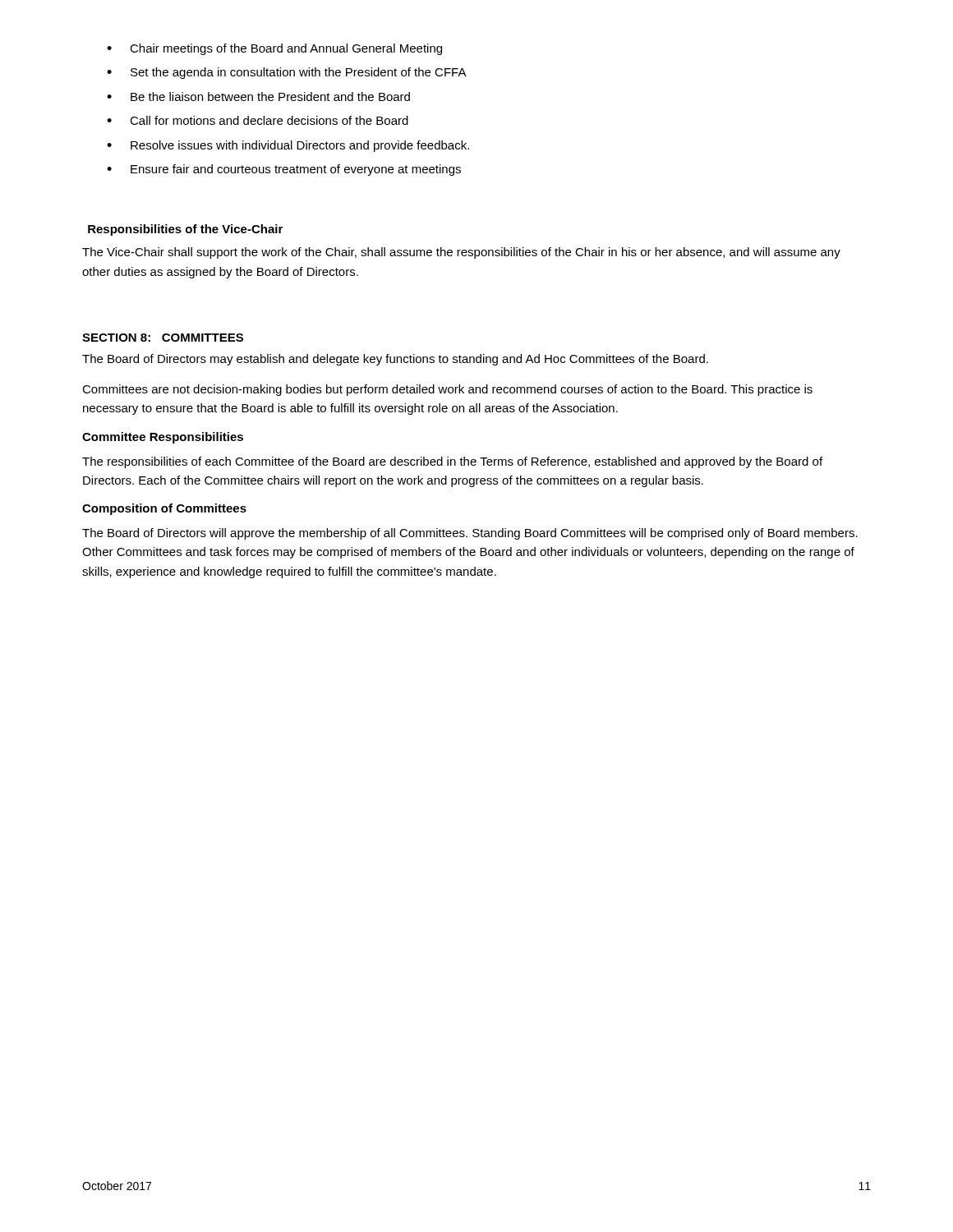
Task: Click on the block starting "• Resolve issues with individual"
Action: click(289, 146)
